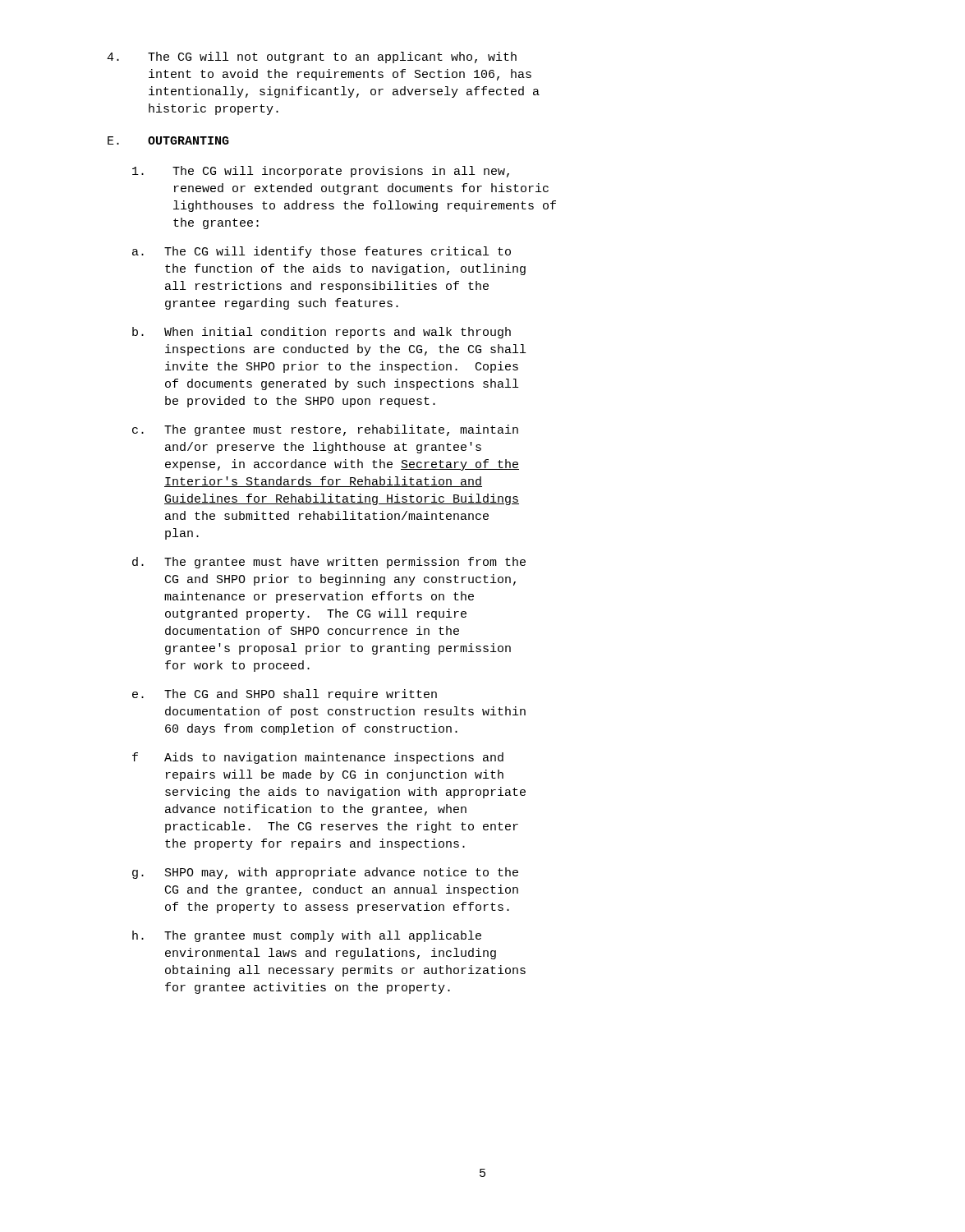Image resolution: width=965 pixels, height=1232 pixels.
Task: Where is the passage that starts "The CG will"?
Action: pos(507,198)
